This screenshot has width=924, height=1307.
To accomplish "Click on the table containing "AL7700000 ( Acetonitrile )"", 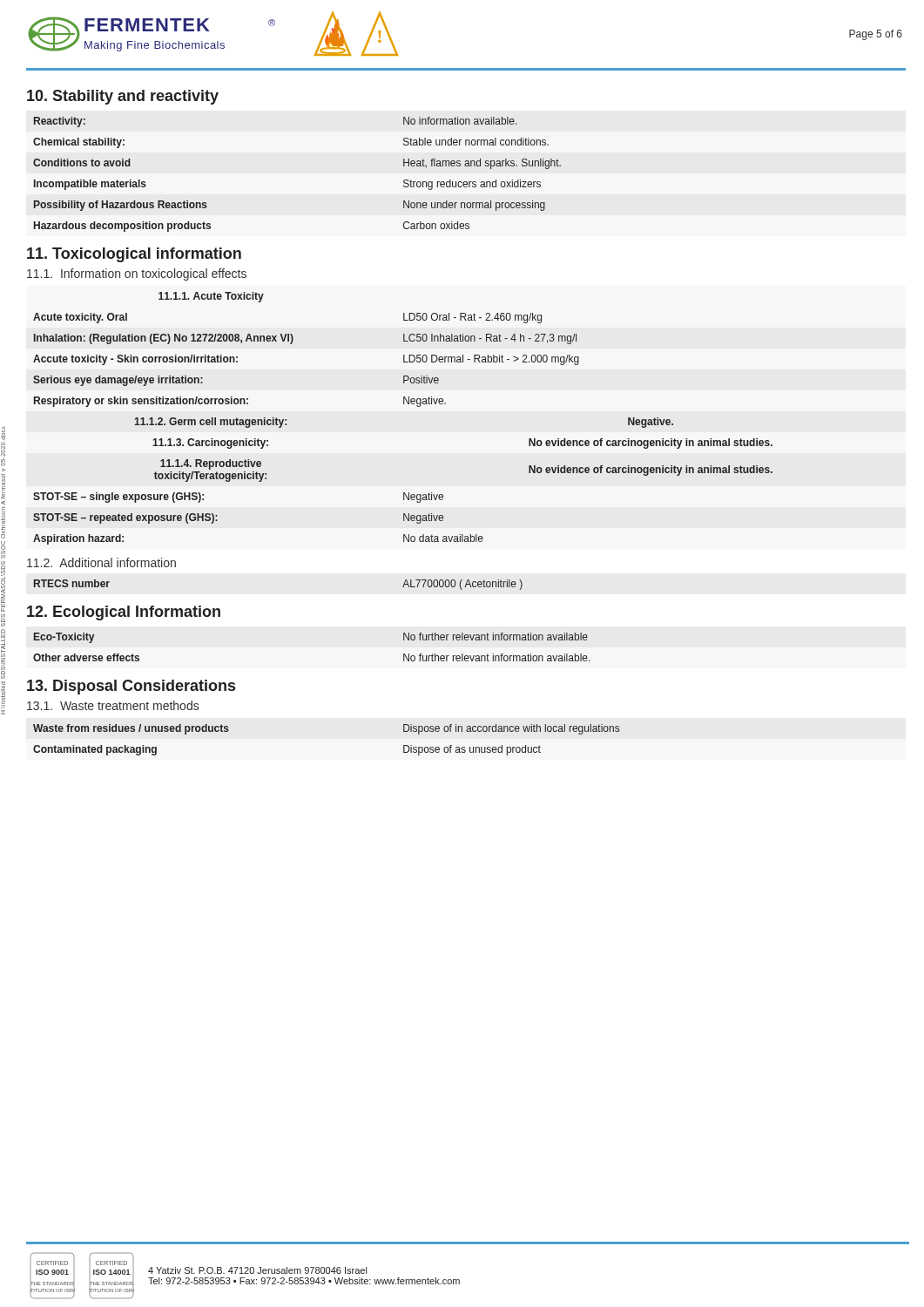I will [x=466, y=584].
